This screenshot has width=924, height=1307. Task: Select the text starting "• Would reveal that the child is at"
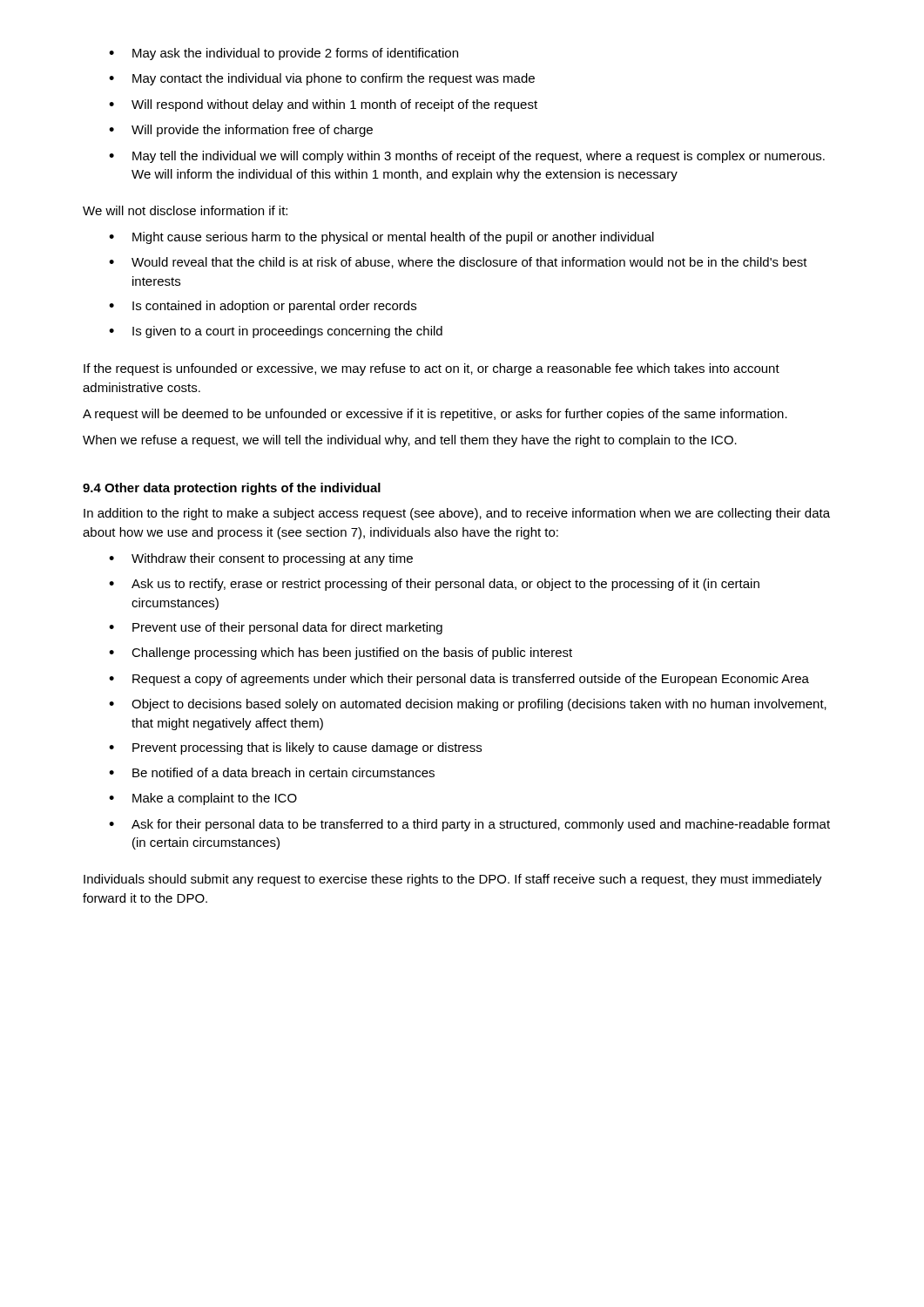tap(475, 272)
